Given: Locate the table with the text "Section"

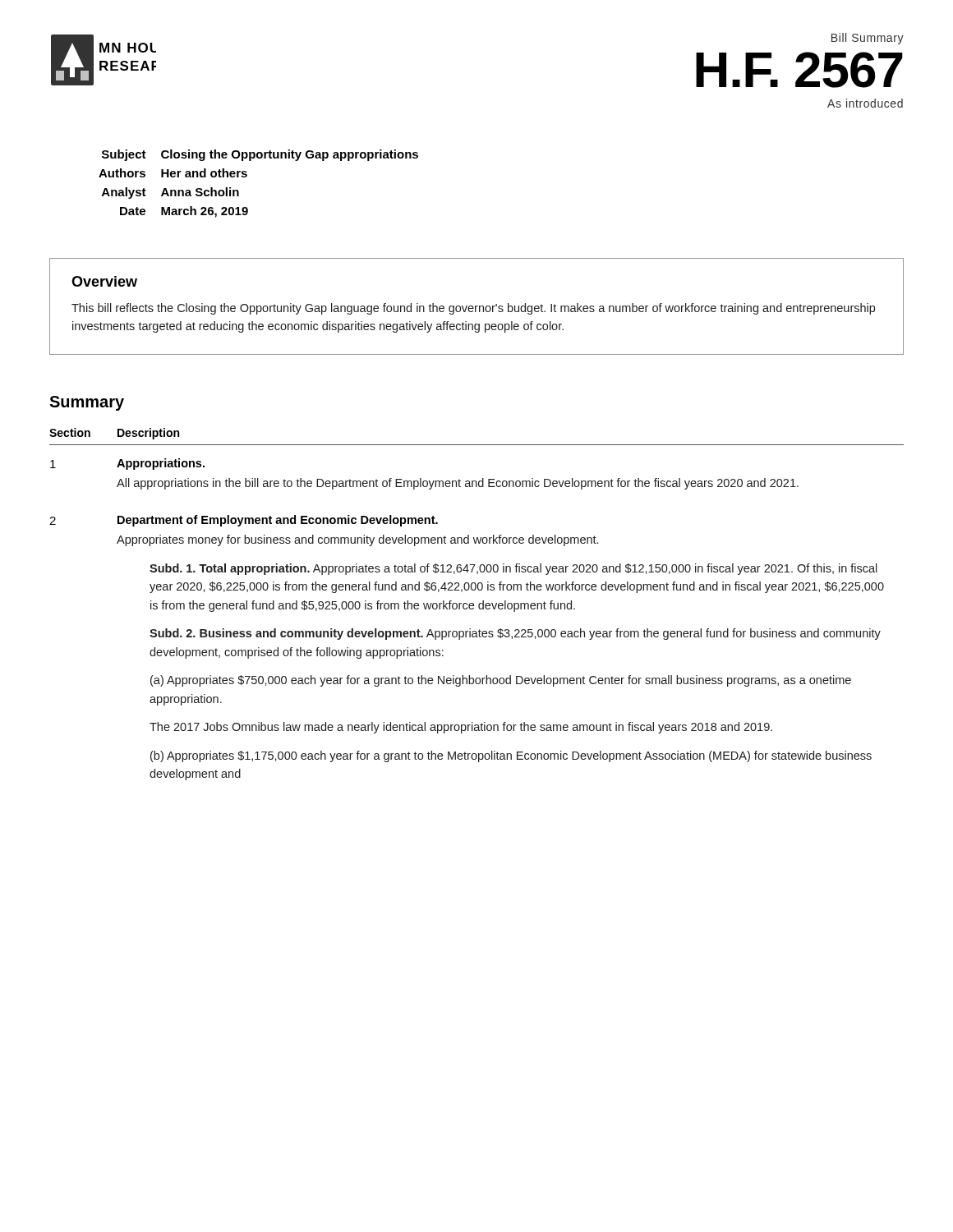Looking at the screenshot, I should pos(476,606).
